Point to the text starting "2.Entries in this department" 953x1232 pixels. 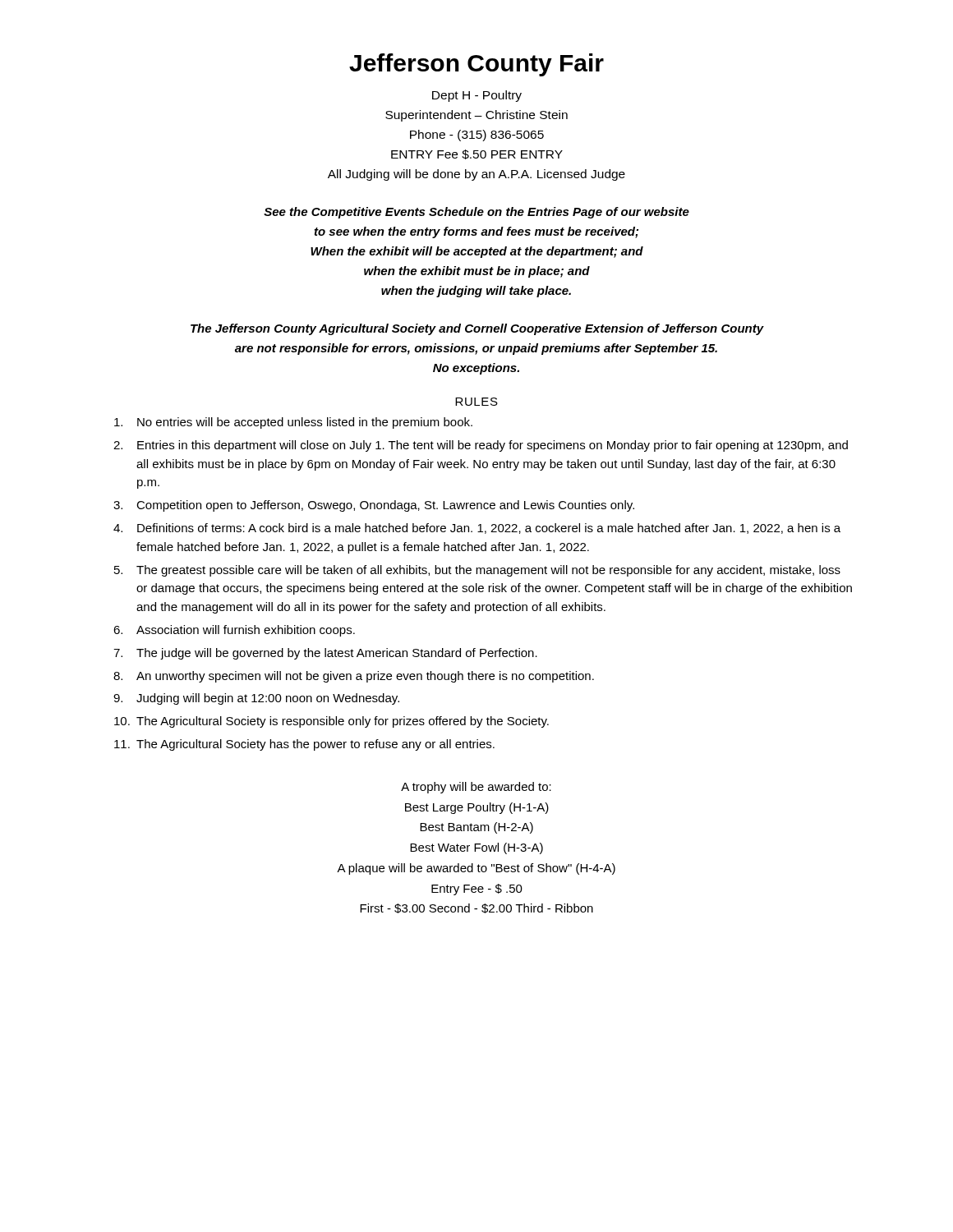tap(484, 464)
